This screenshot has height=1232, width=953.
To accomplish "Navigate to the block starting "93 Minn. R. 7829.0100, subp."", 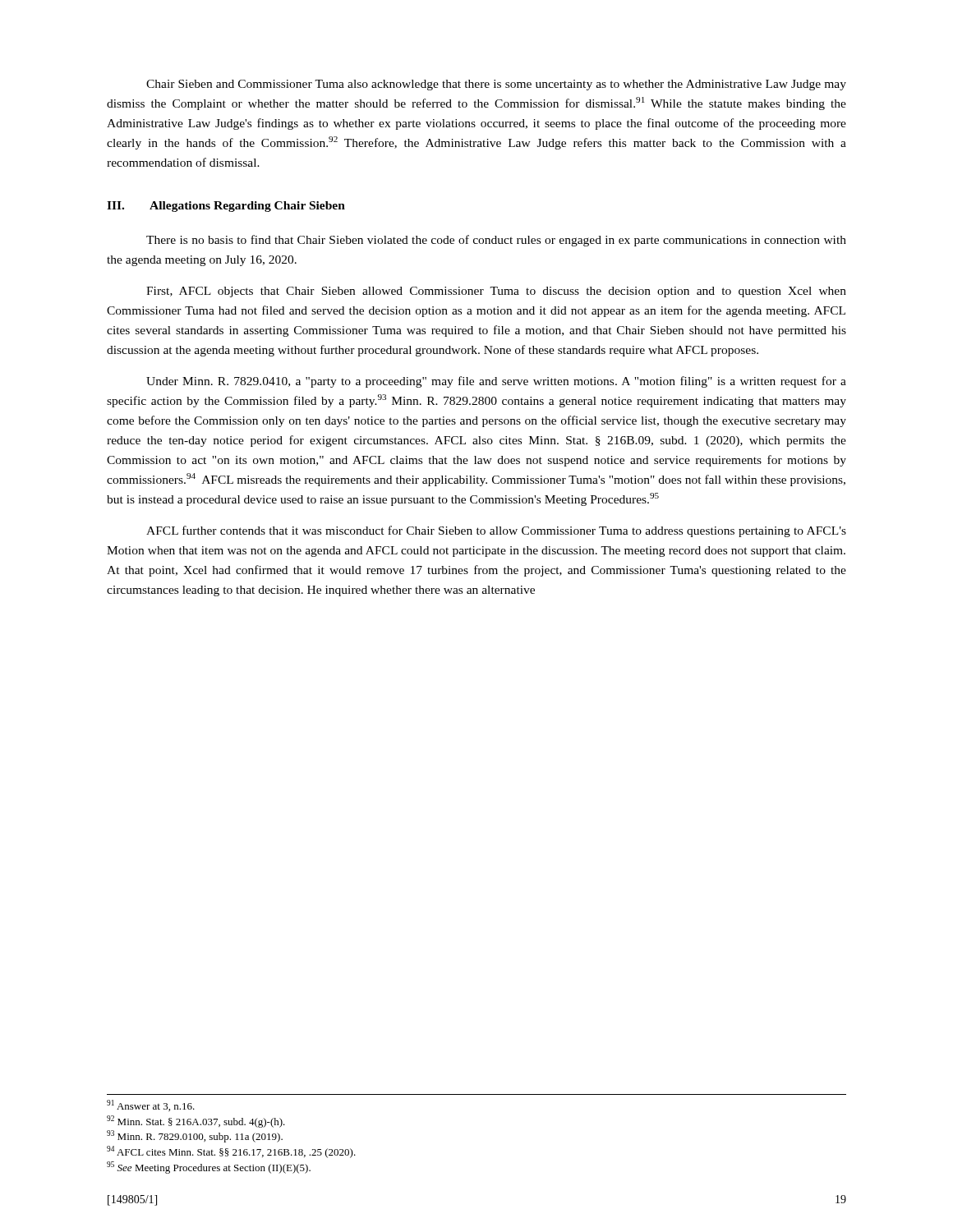I will 195,1136.
